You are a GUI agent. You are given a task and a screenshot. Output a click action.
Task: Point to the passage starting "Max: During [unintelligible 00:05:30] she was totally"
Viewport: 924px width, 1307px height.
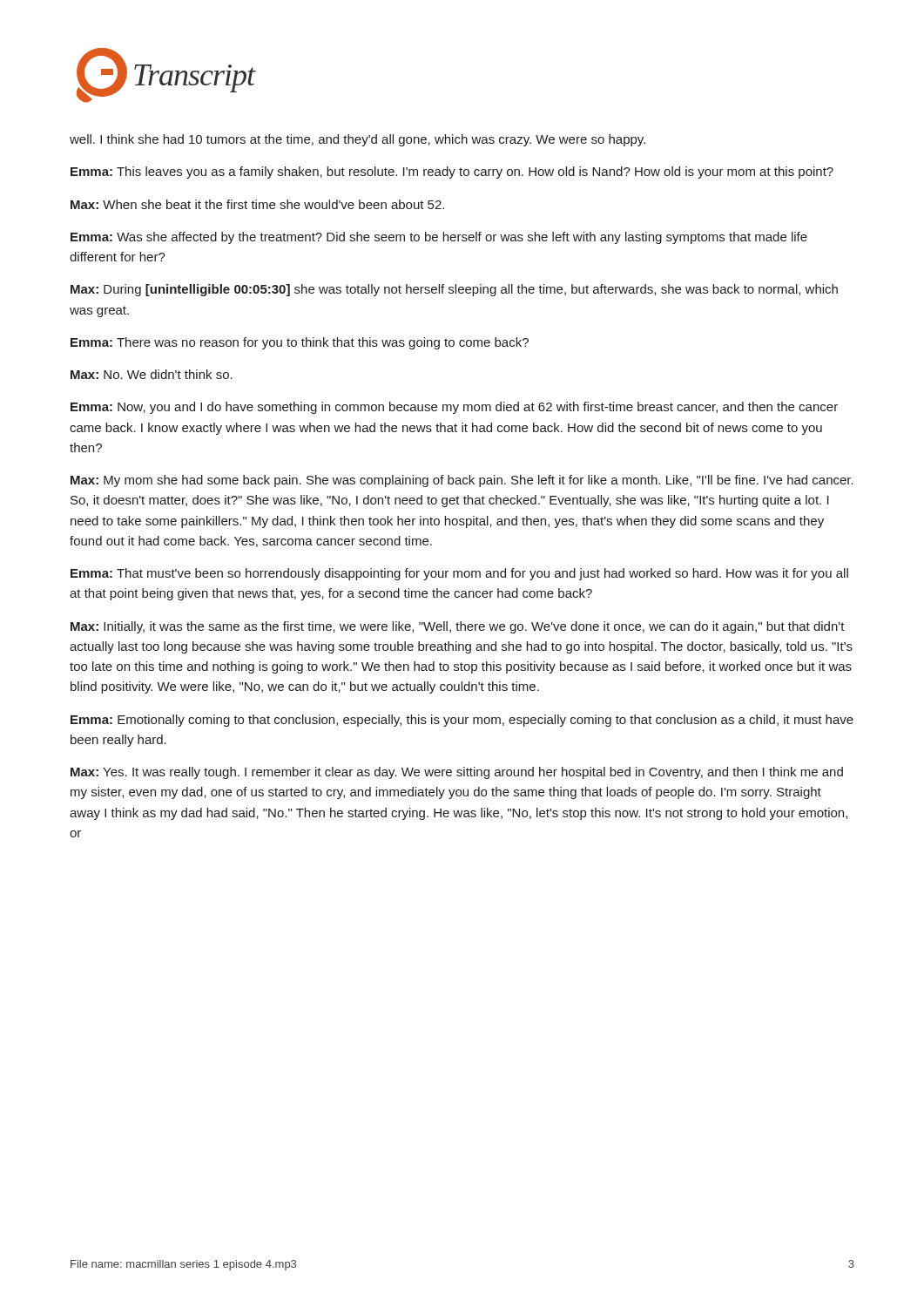point(462,299)
